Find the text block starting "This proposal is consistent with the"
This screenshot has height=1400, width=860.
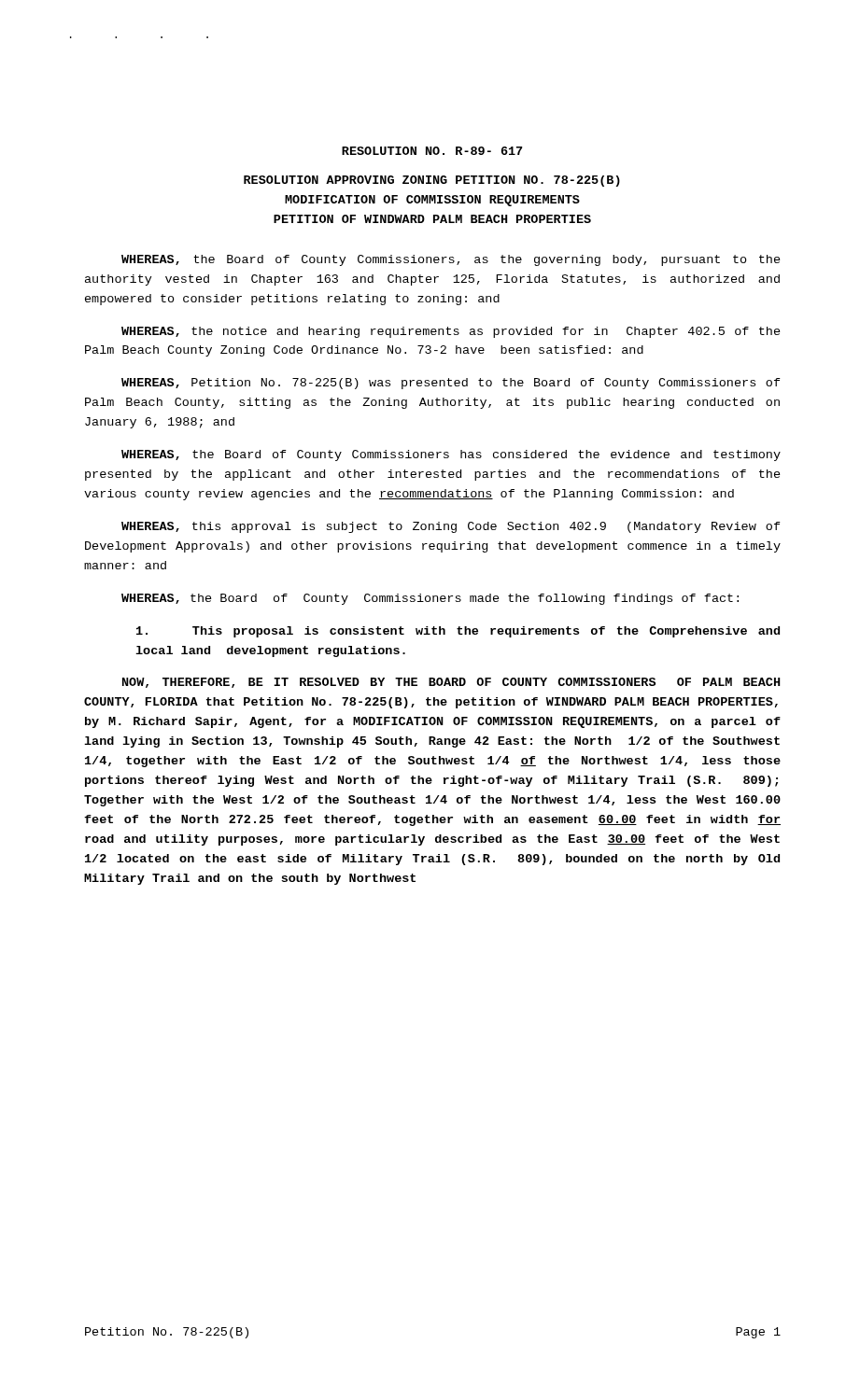coord(458,641)
